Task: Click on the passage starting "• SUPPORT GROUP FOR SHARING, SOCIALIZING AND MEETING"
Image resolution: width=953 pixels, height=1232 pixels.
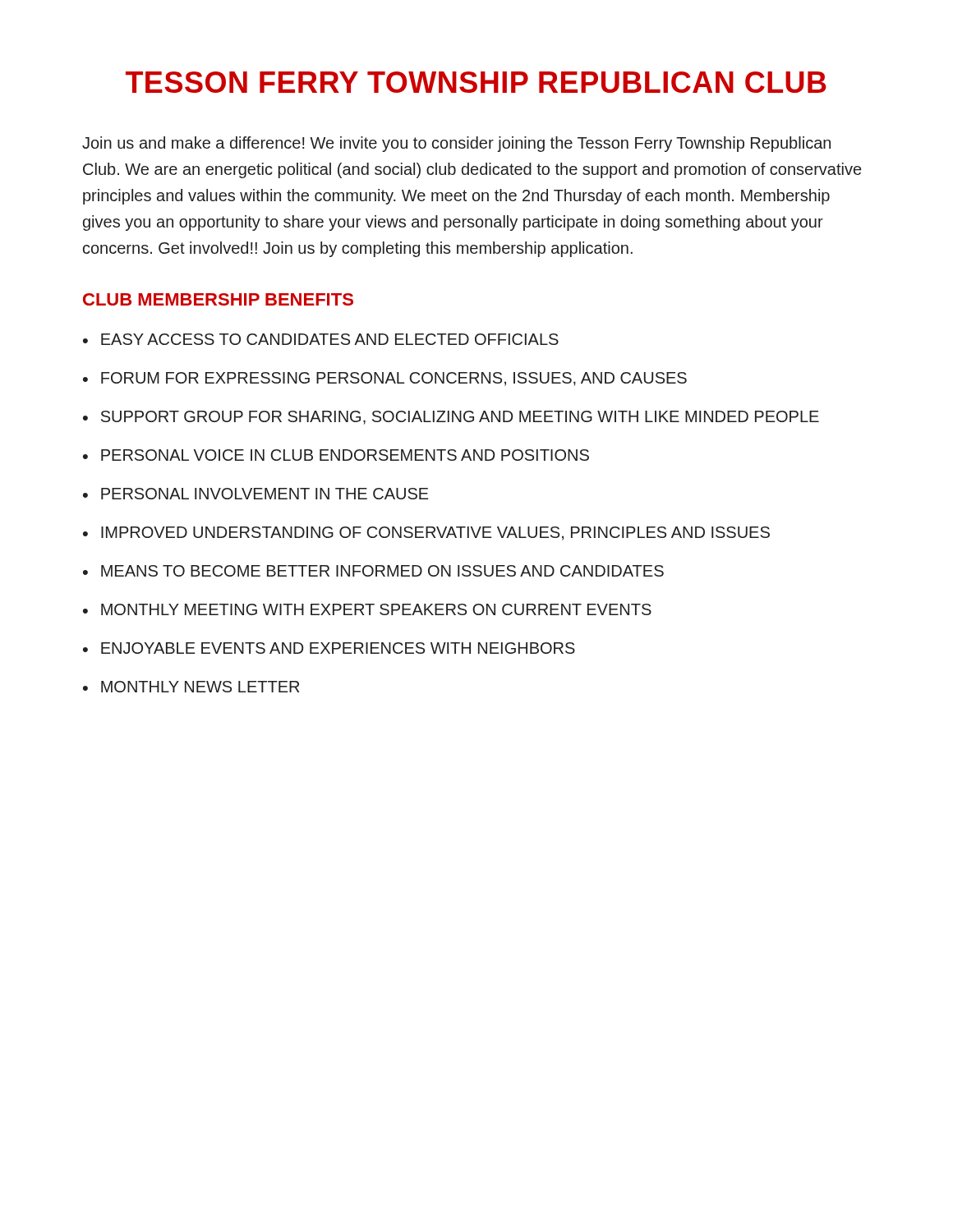Action: click(476, 418)
